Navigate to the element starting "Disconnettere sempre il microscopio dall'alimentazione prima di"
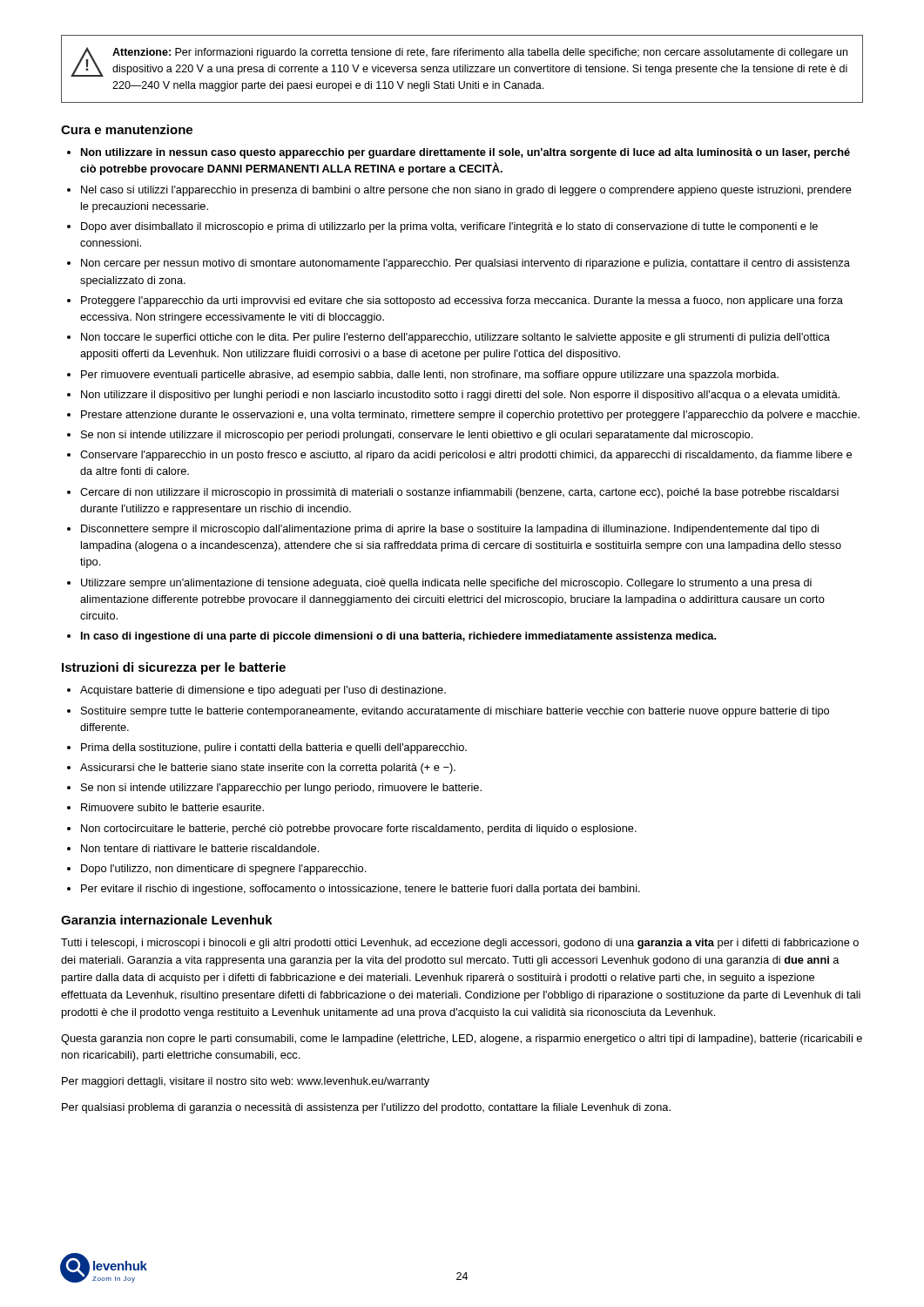 (461, 545)
